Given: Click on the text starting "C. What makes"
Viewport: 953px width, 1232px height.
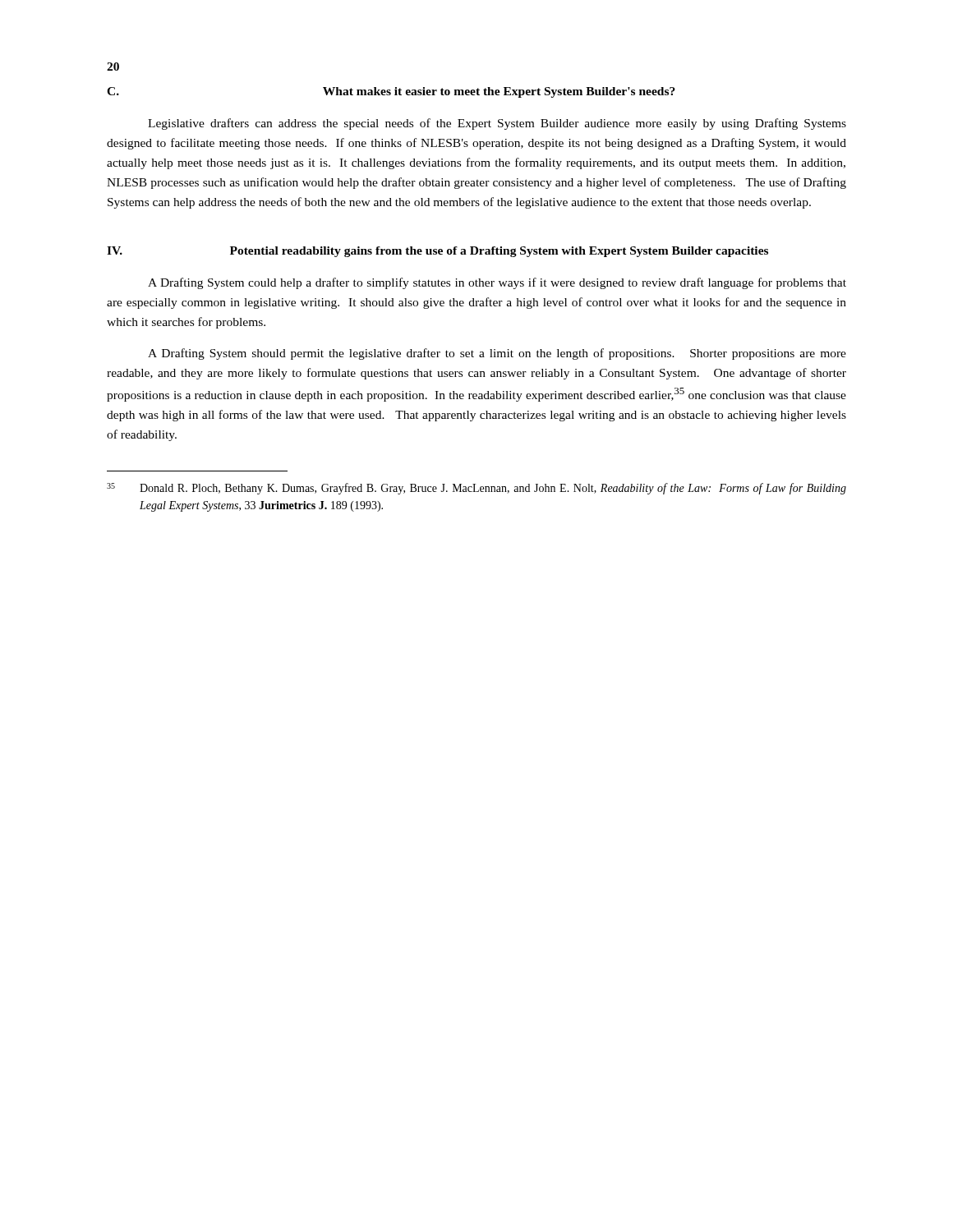Looking at the screenshot, I should 476,91.
